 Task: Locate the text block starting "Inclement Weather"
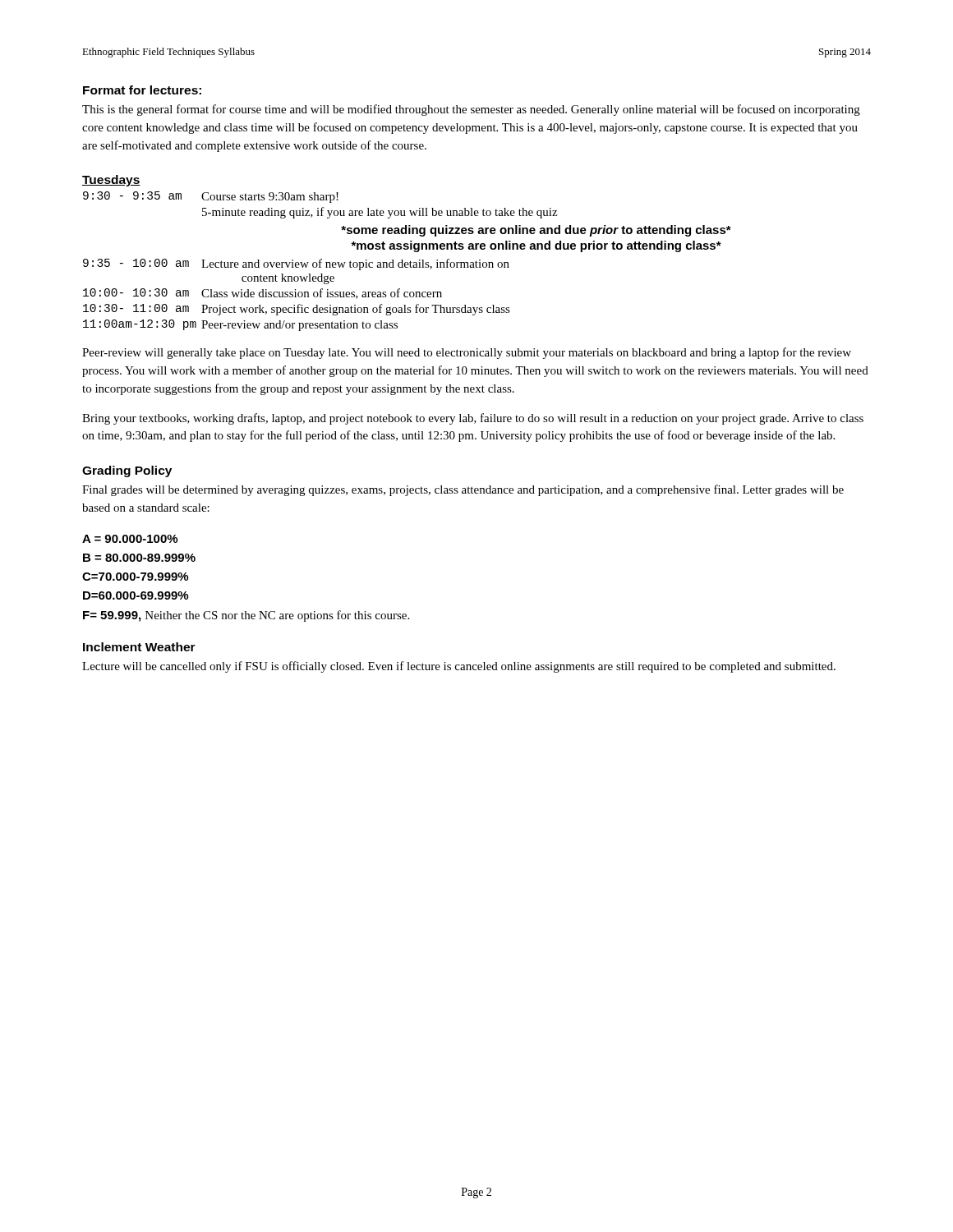139,647
